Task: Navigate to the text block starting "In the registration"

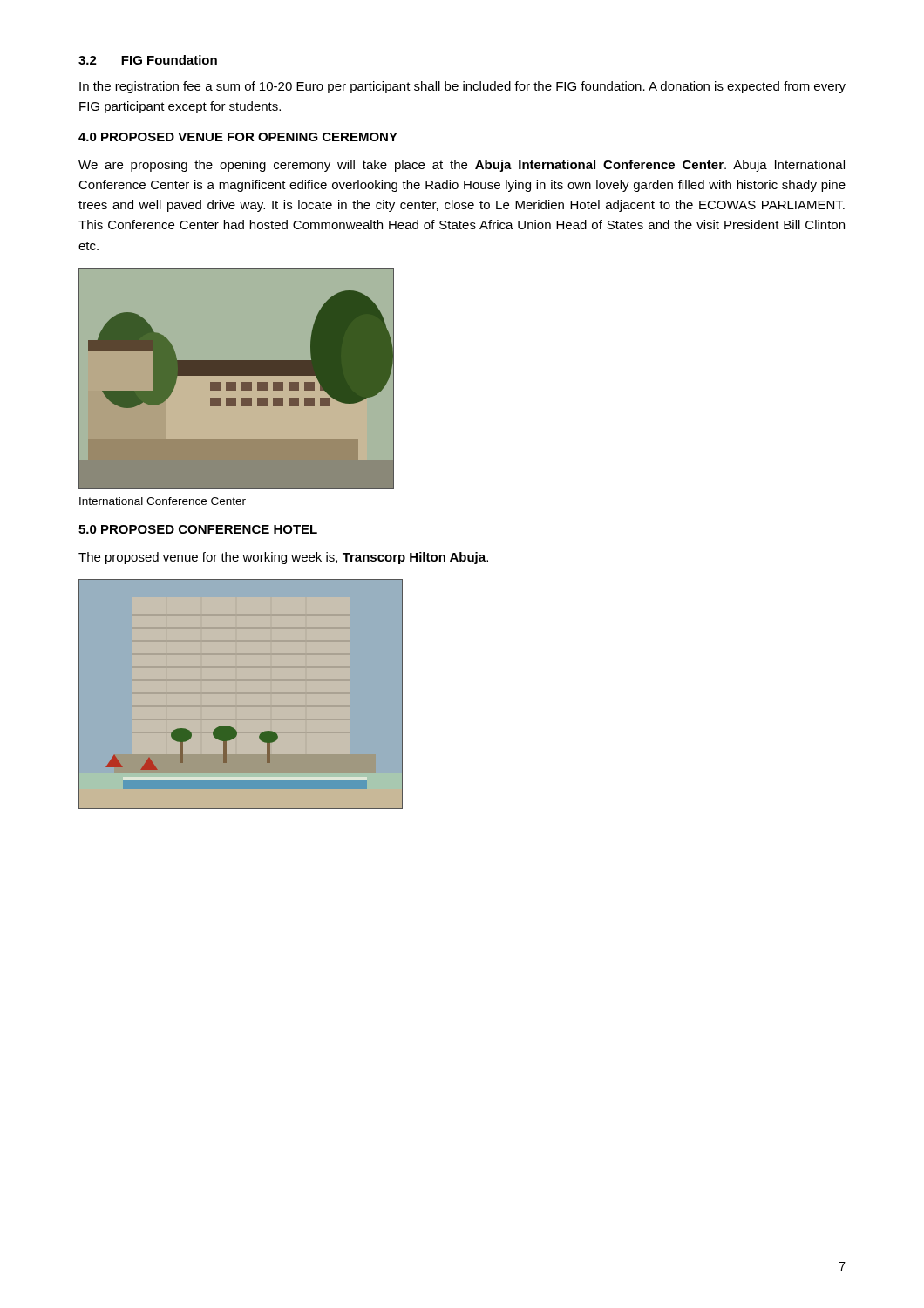Action: tap(462, 96)
